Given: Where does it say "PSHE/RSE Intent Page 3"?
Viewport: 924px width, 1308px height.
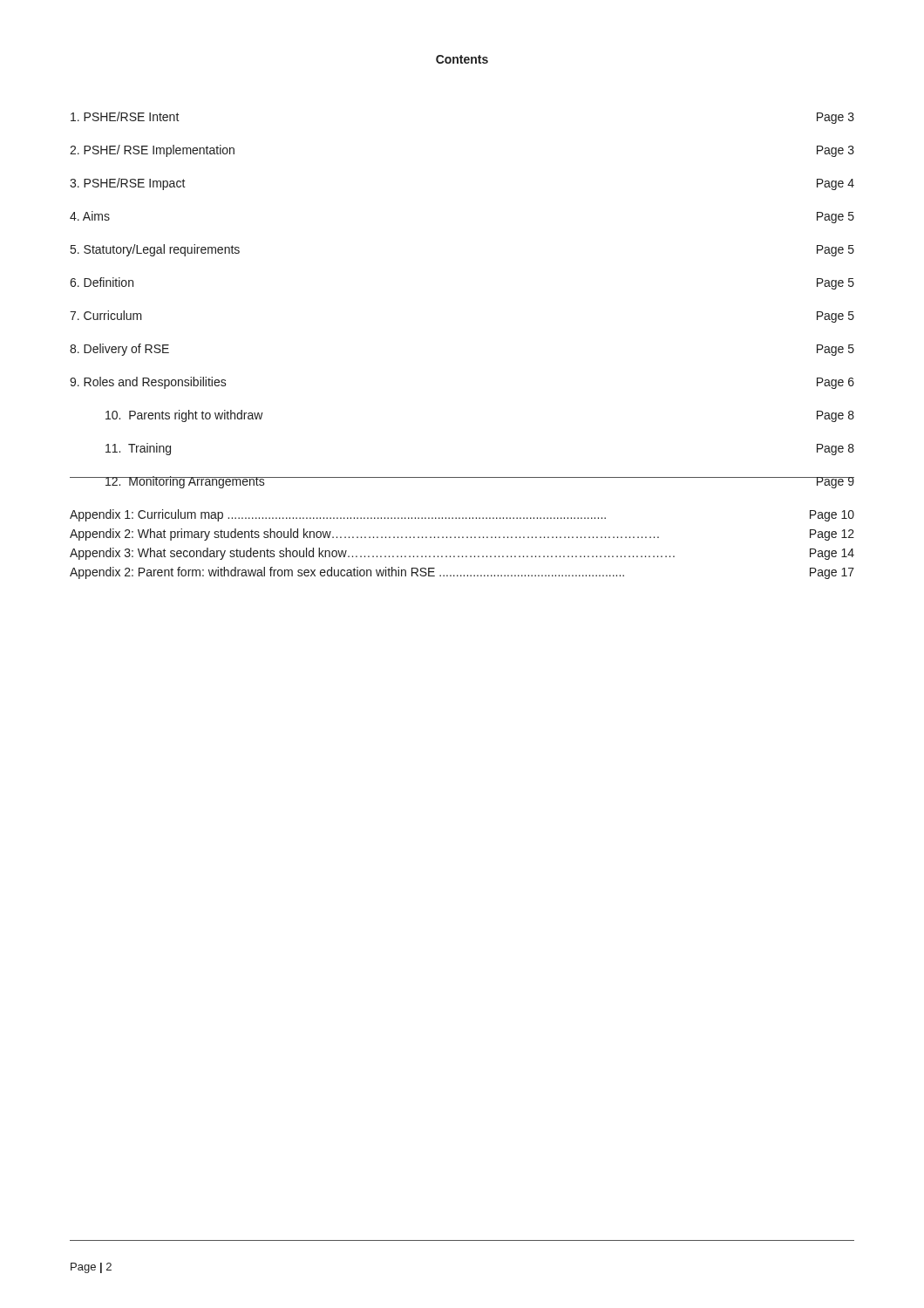Looking at the screenshot, I should pos(122,117).
